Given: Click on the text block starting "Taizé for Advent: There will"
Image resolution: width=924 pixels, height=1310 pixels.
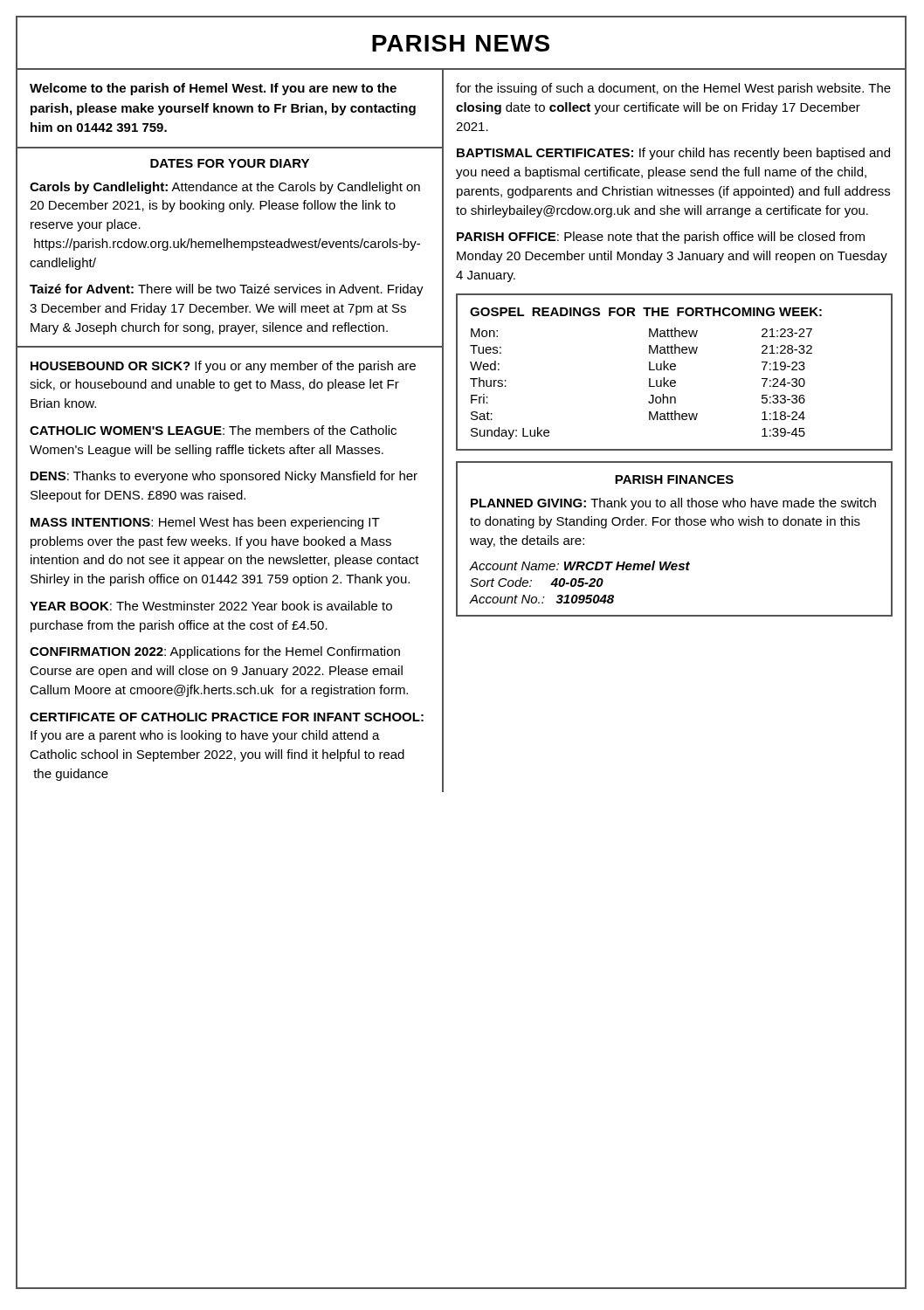Looking at the screenshot, I should [x=226, y=308].
